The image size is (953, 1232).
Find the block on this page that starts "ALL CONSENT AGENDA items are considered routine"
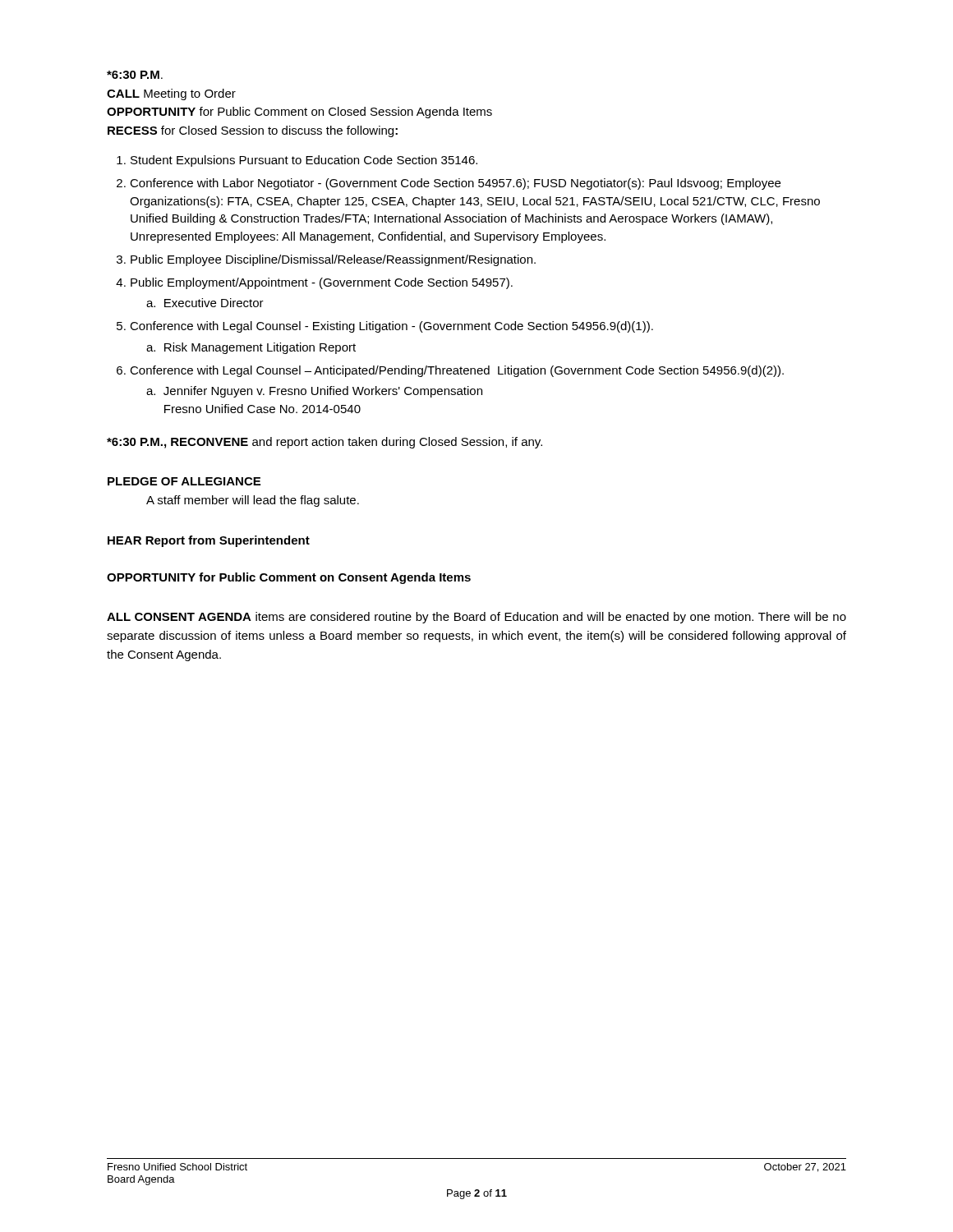(476, 635)
